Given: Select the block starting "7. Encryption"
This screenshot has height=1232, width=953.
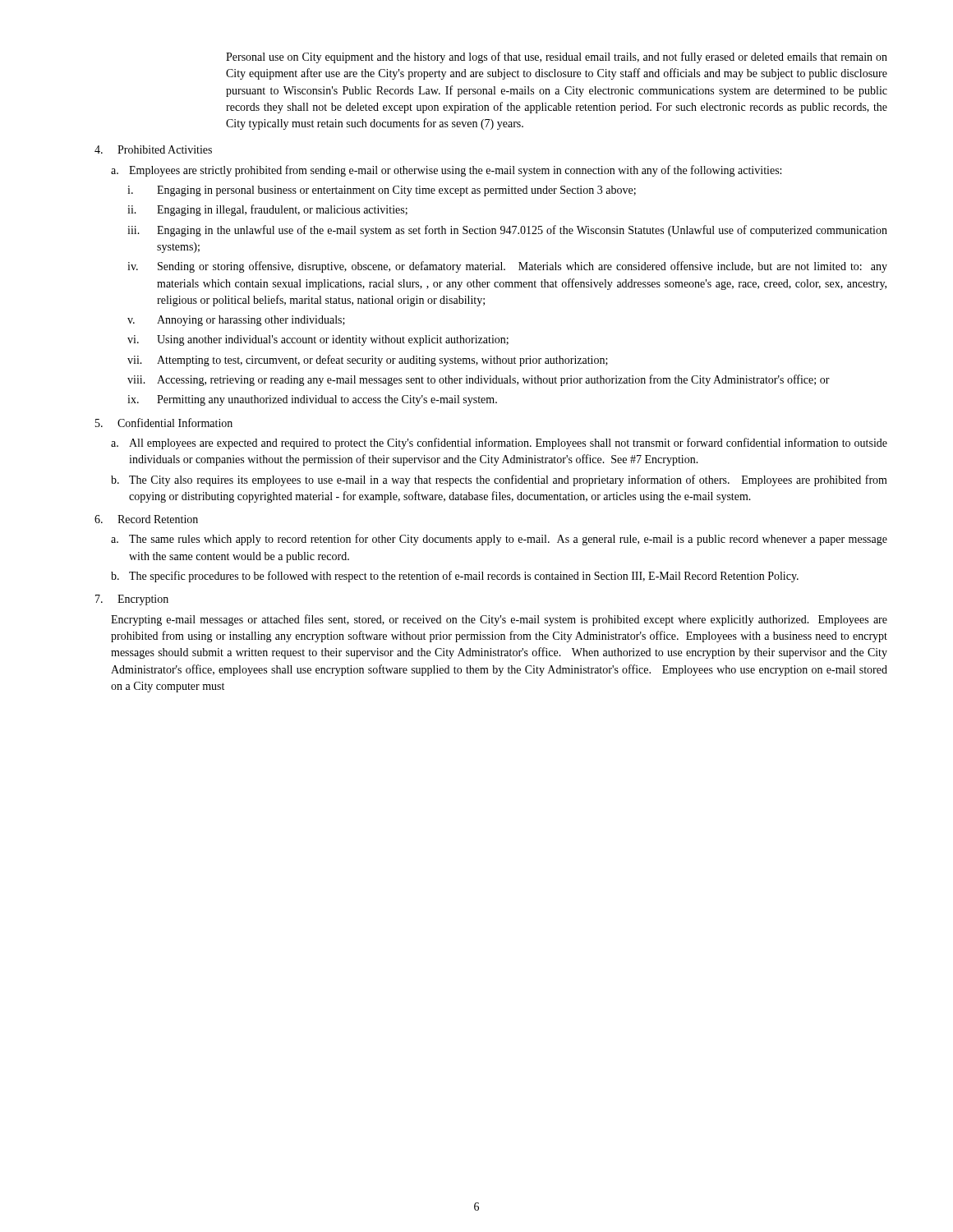Looking at the screenshot, I should click(132, 600).
